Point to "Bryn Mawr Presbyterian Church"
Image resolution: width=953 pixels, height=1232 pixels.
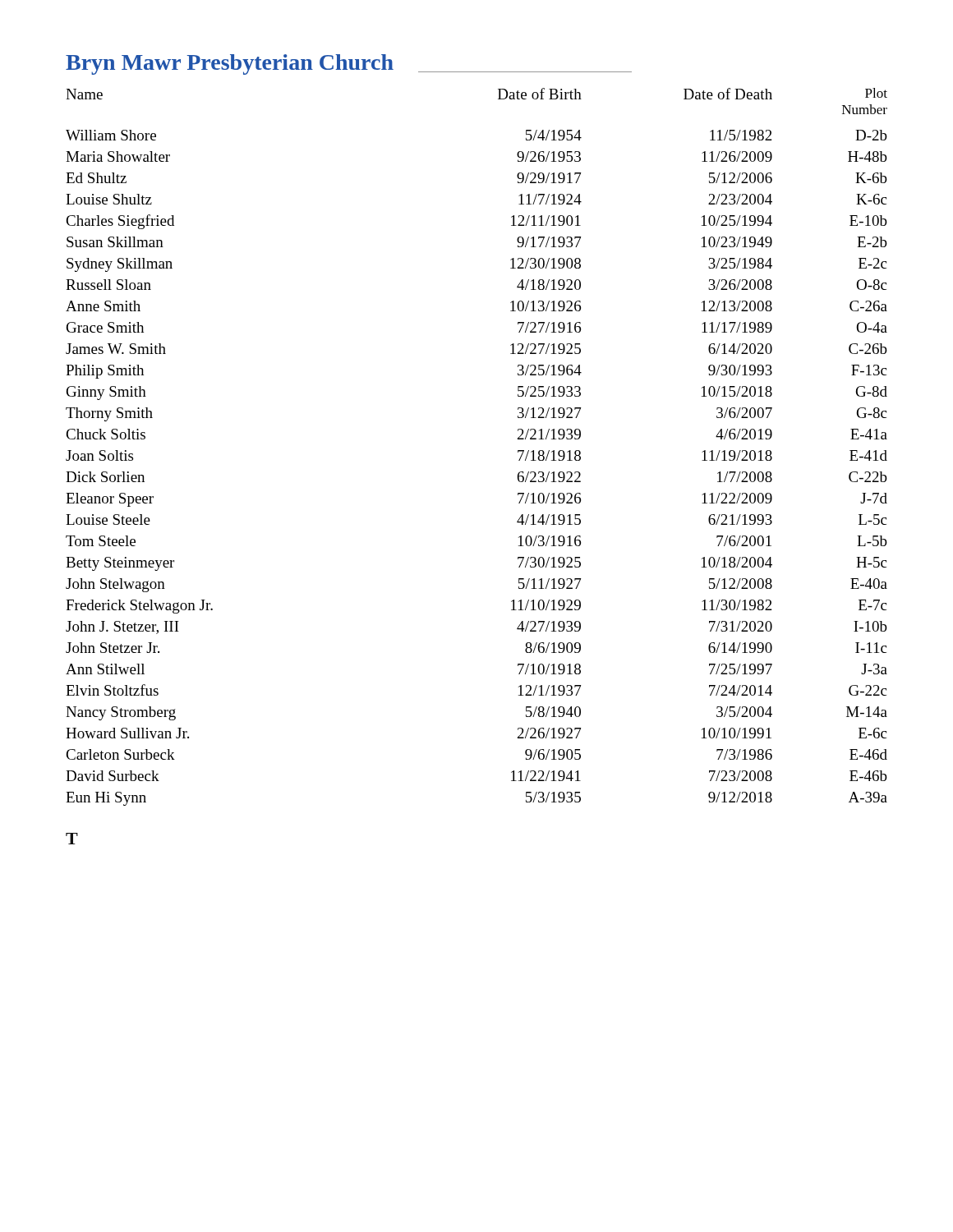349,62
